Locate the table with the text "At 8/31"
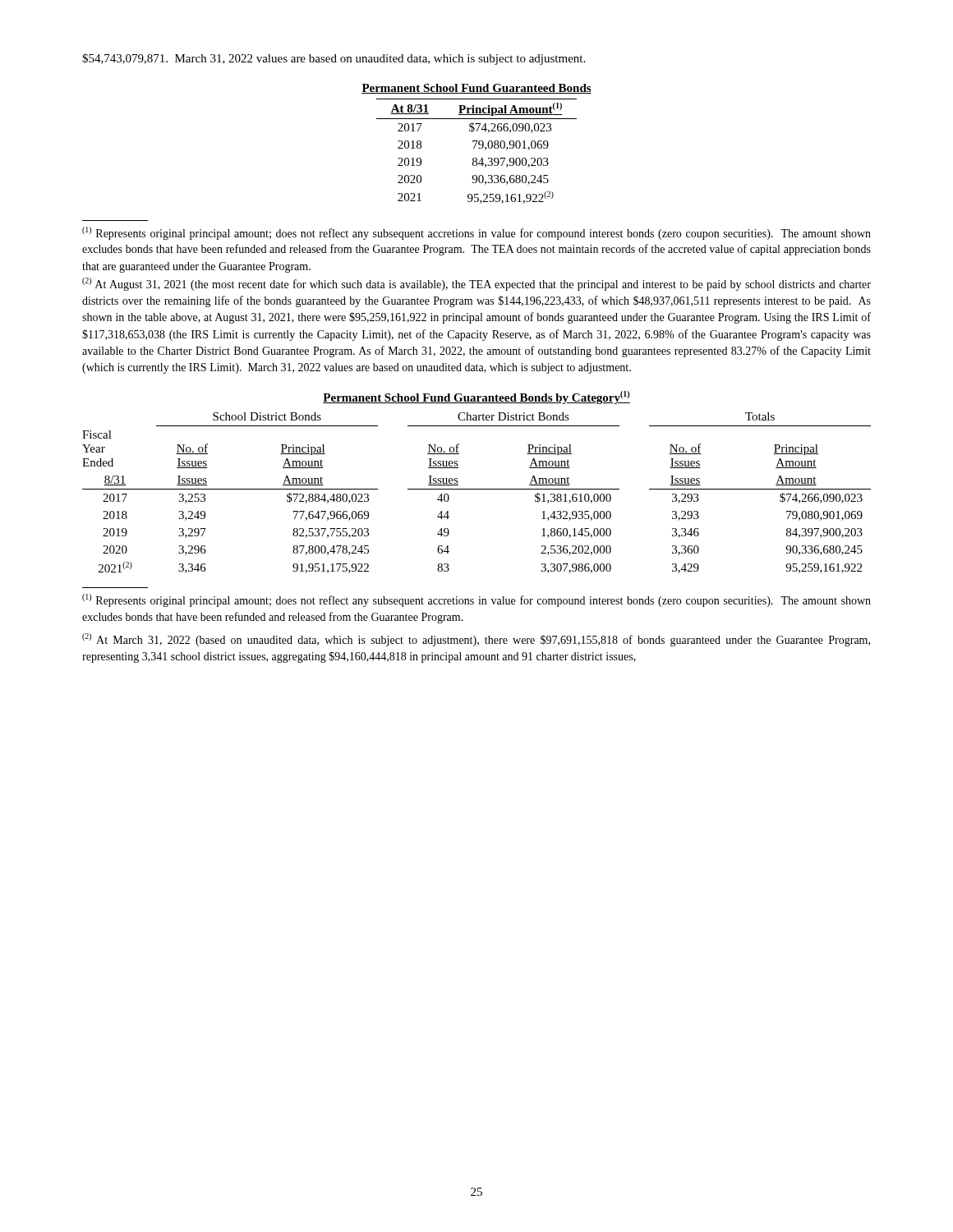 pyautogui.click(x=476, y=144)
